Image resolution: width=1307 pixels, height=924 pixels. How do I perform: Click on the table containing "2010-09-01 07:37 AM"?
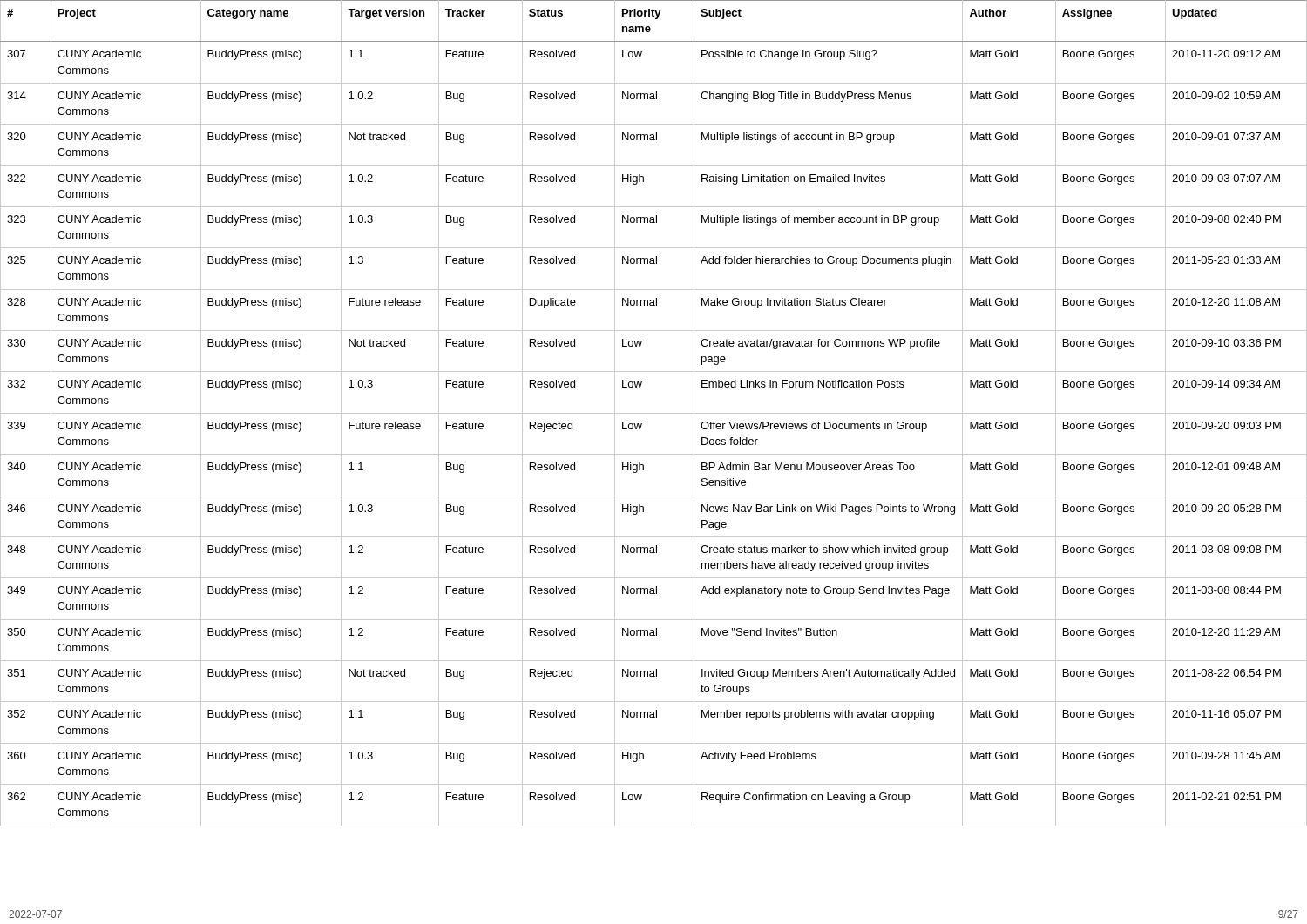[x=654, y=413]
